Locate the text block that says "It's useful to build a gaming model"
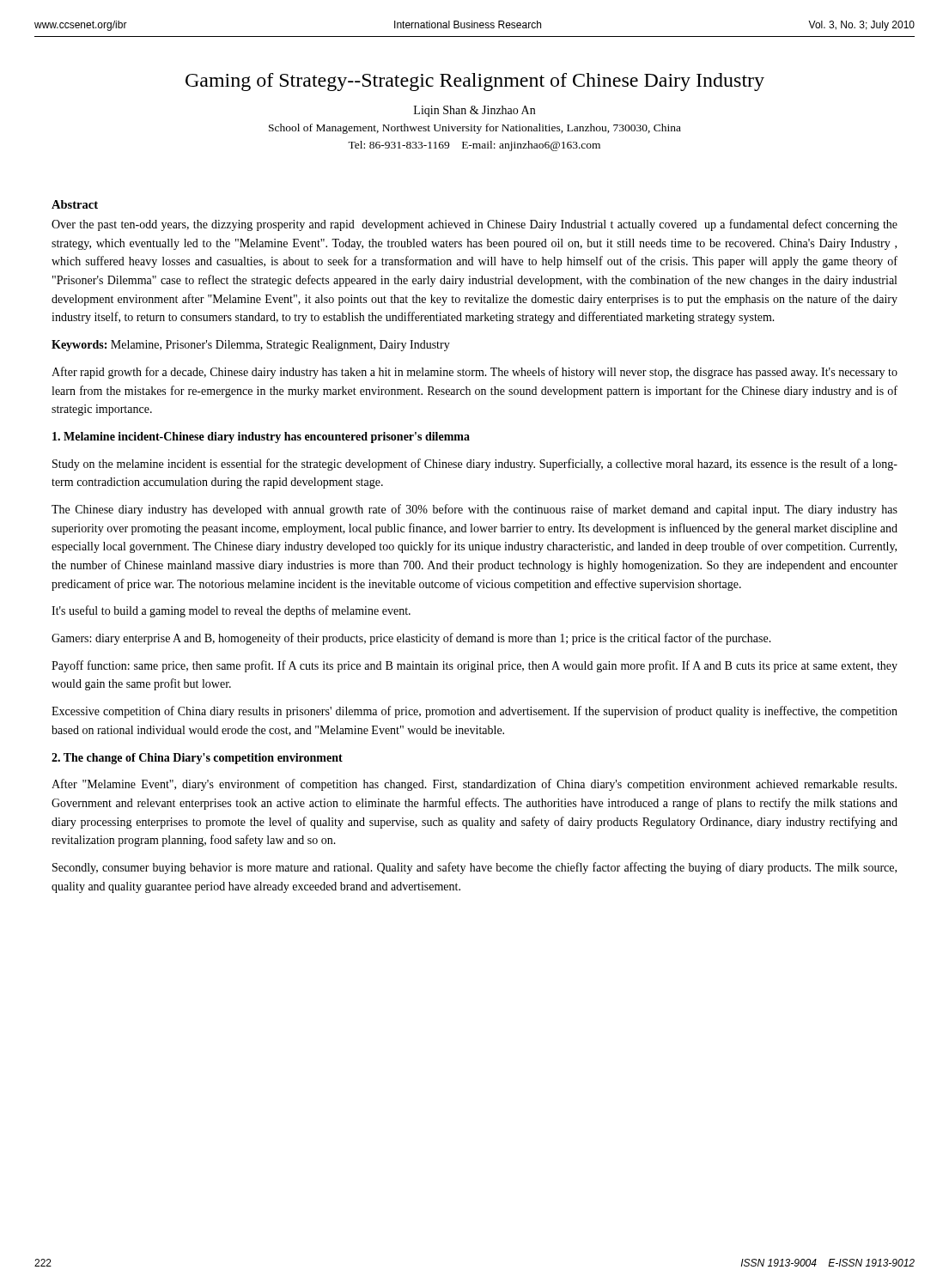The height and width of the screenshot is (1288, 949). (231, 611)
